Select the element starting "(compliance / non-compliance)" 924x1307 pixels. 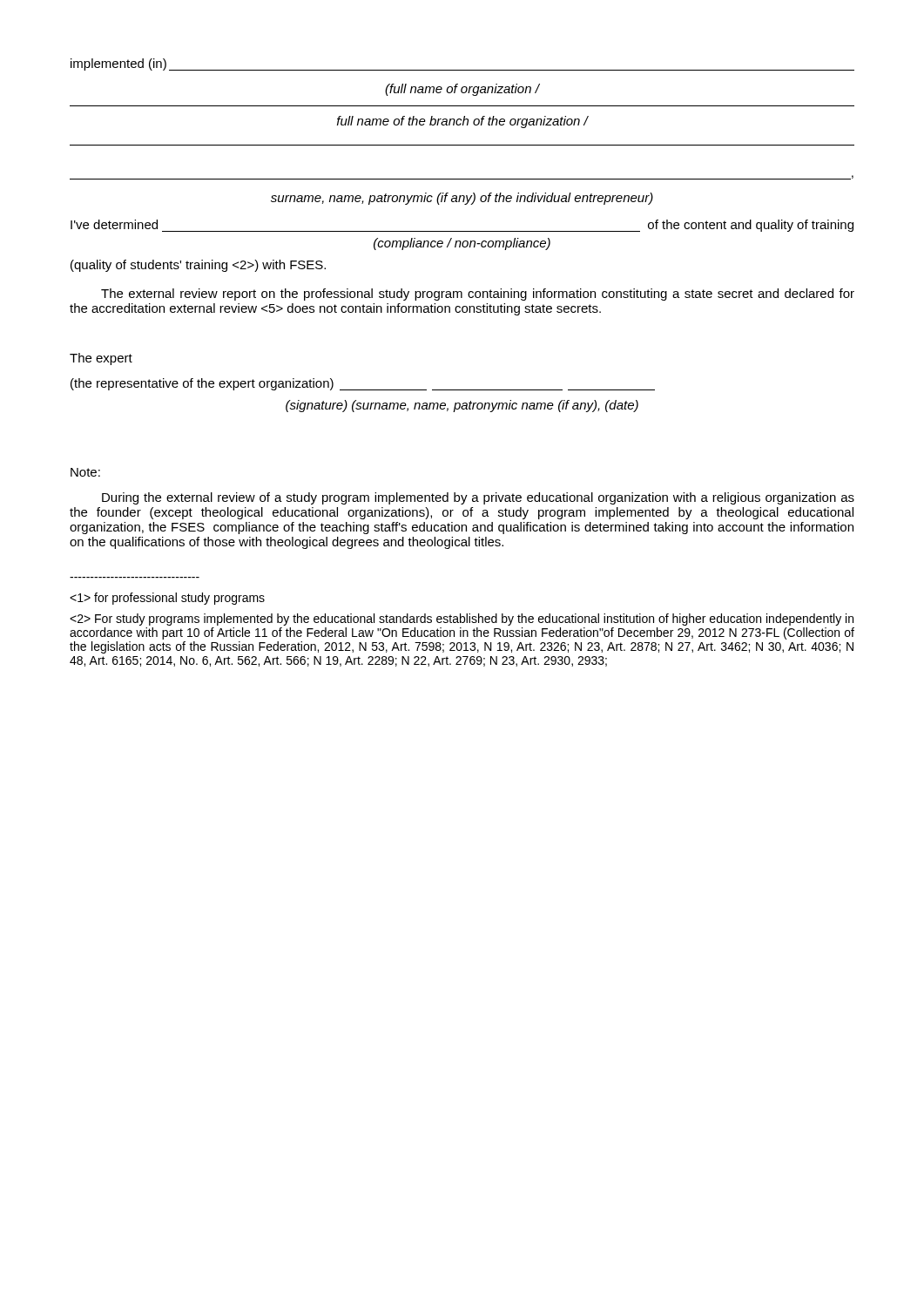(462, 243)
